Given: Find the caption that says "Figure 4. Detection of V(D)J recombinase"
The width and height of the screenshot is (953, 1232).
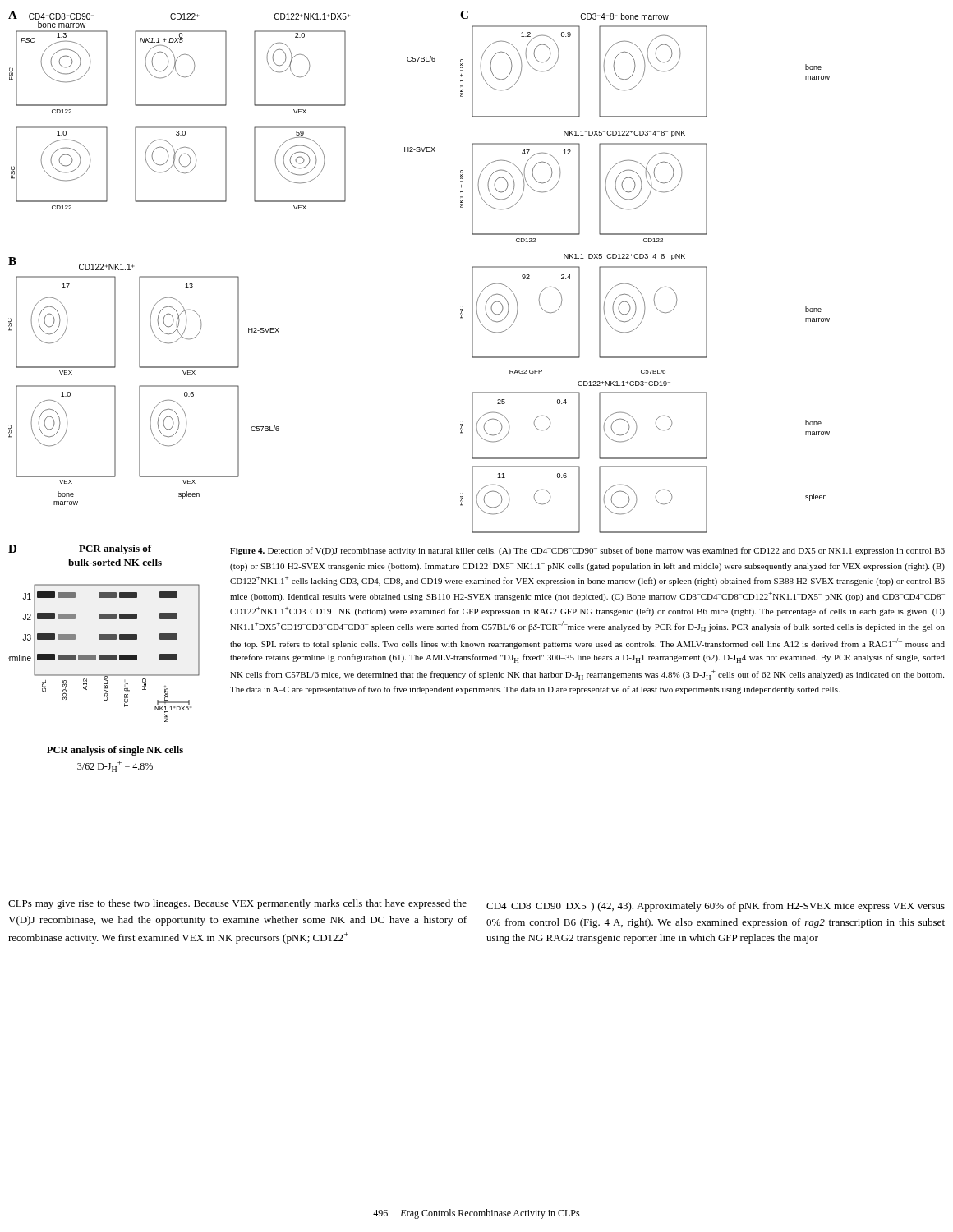Looking at the screenshot, I should tap(587, 619).
